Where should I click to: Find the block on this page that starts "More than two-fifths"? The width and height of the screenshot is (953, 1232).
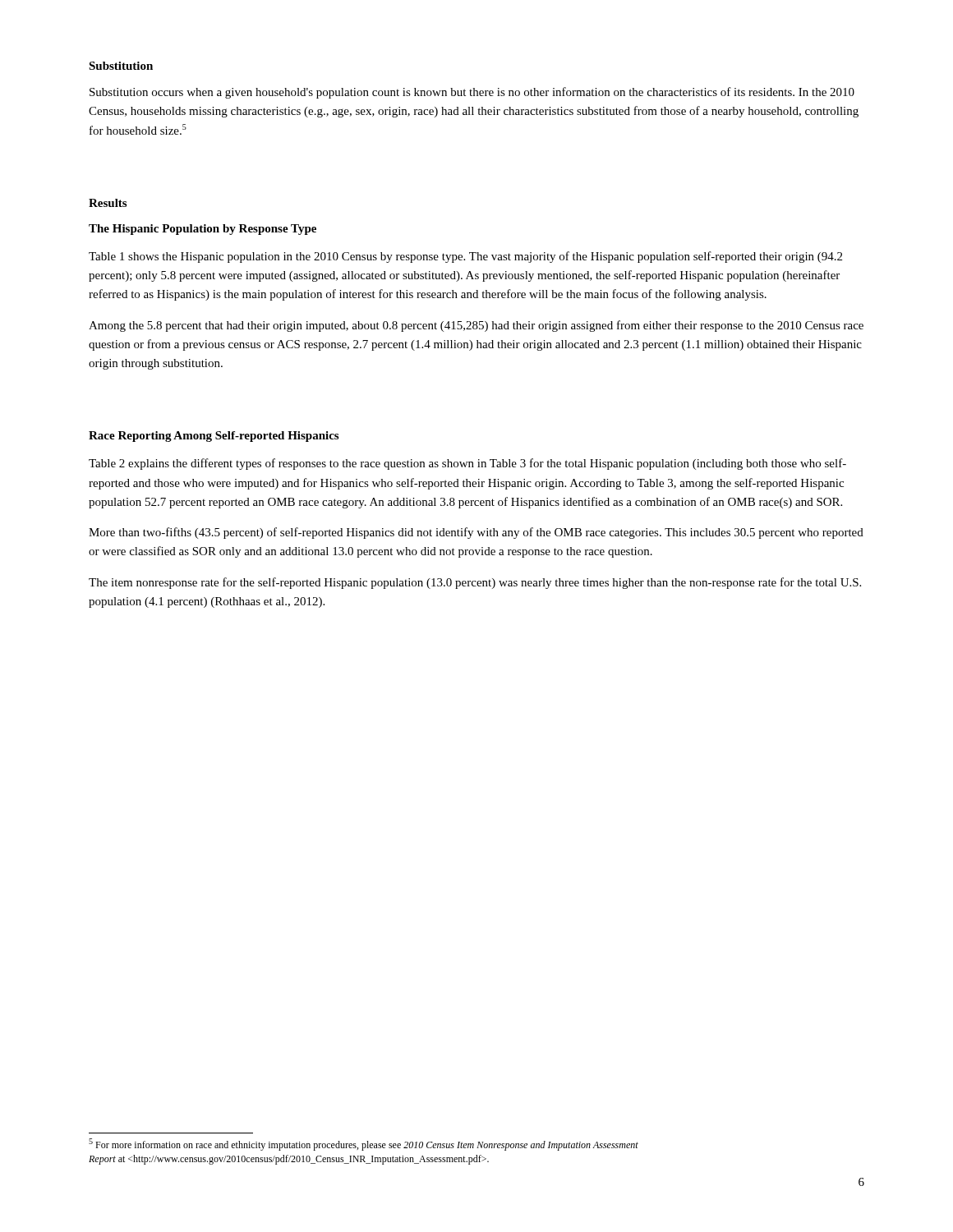pos(476,542)
